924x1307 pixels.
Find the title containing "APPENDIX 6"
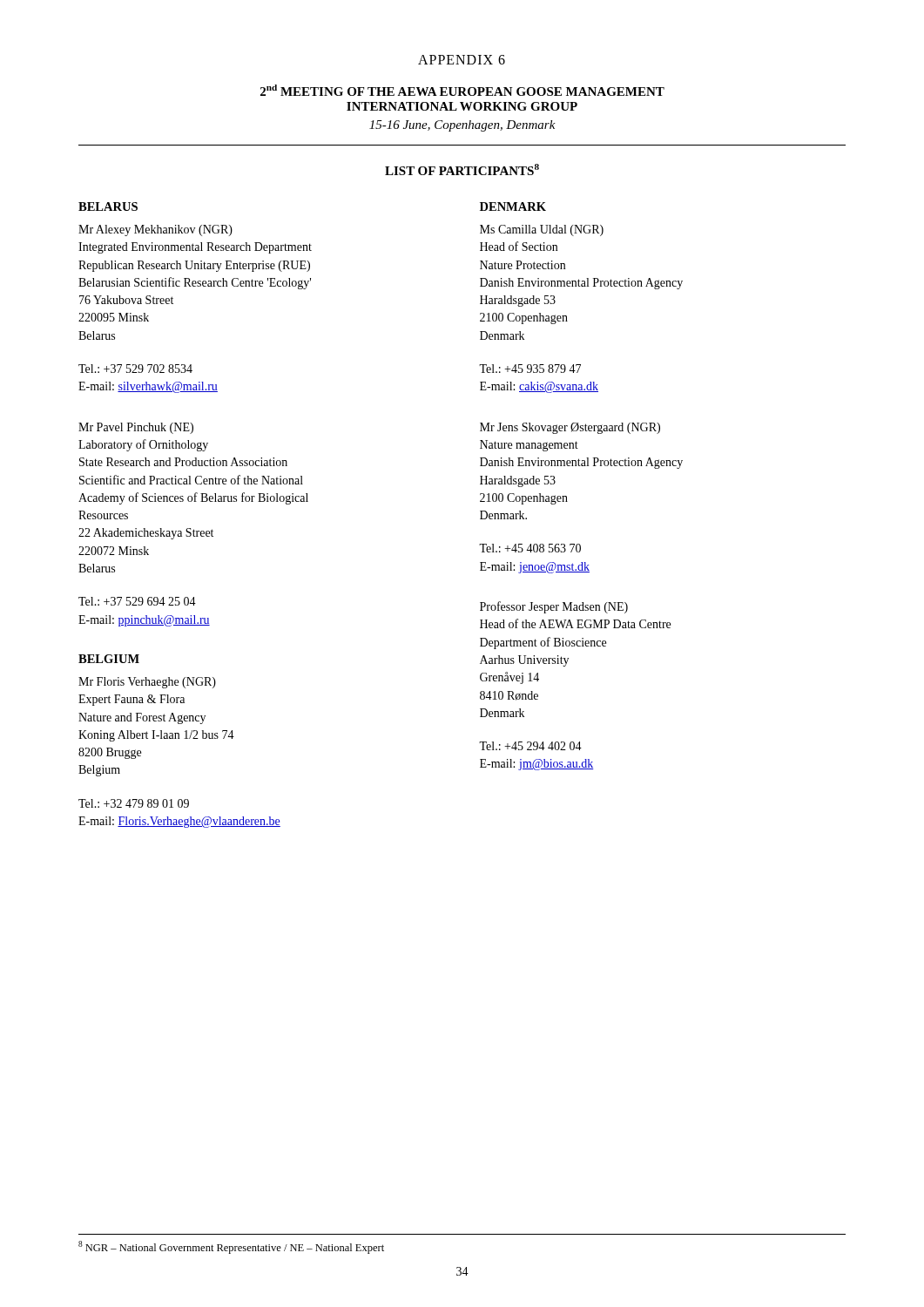coord(462,60)
